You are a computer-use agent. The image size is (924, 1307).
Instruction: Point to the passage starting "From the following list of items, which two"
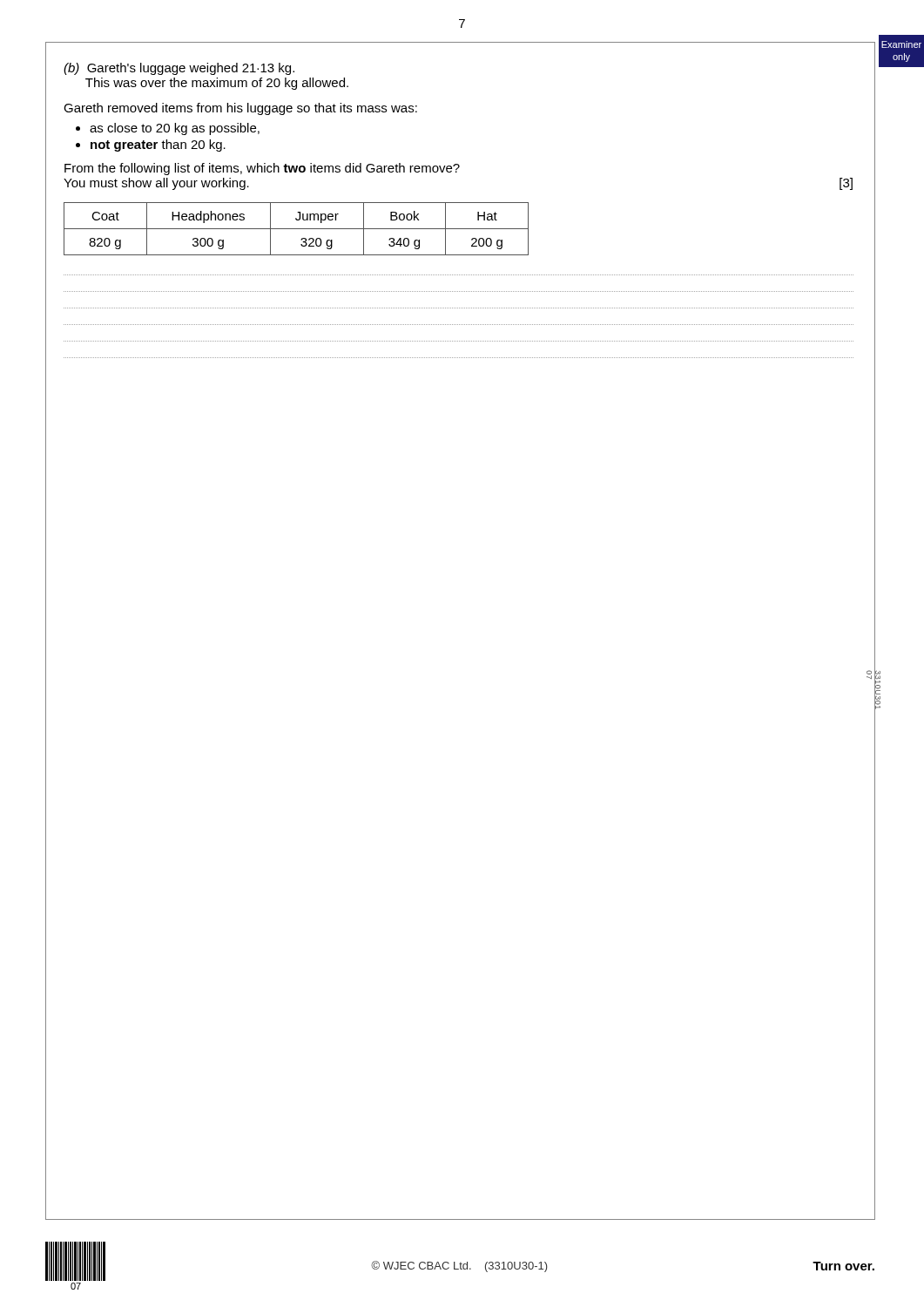(459, 175)
